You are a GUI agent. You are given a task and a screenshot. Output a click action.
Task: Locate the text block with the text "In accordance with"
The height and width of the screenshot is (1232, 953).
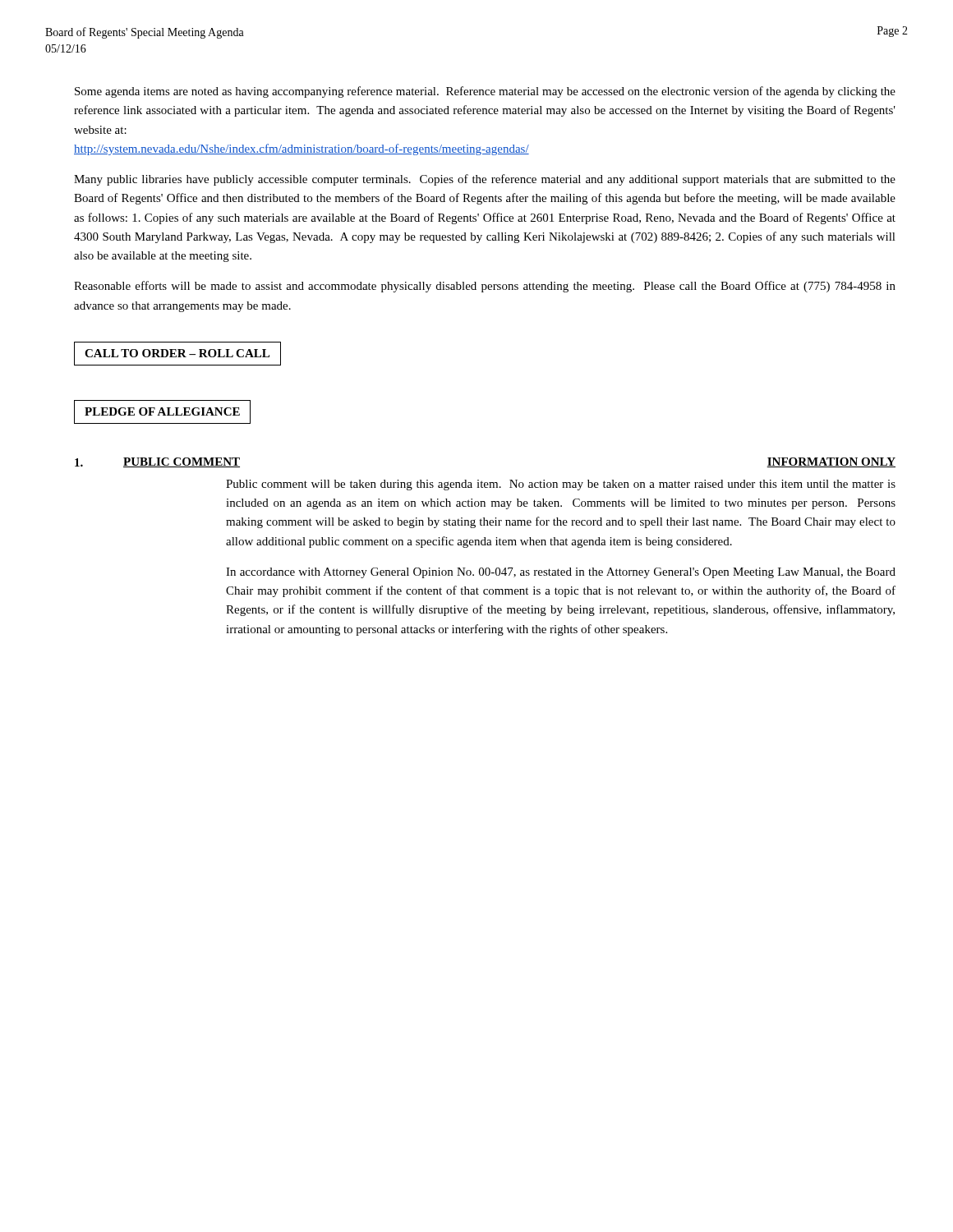(x=561, y=600)
